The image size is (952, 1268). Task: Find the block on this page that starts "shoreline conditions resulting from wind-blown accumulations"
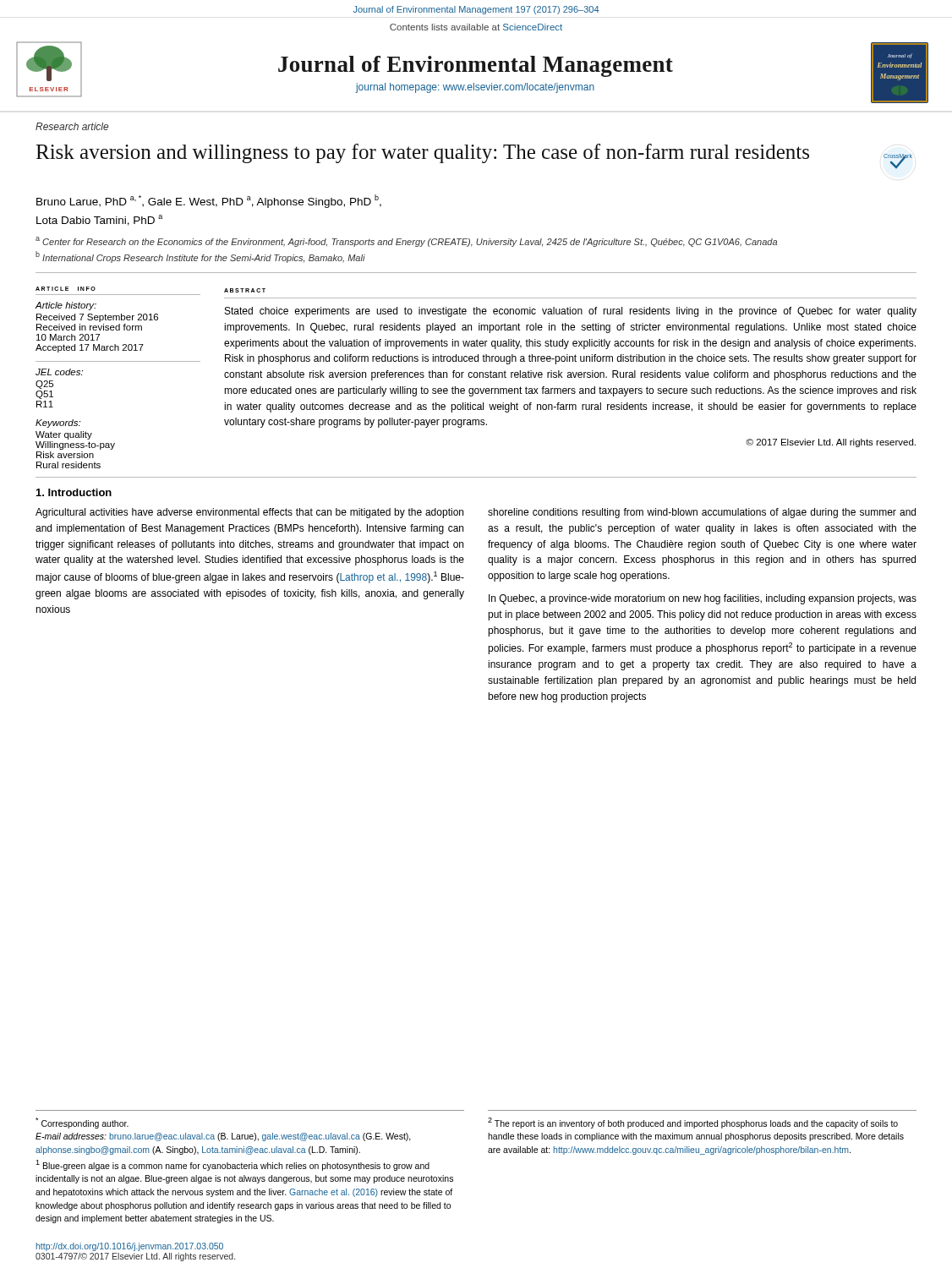pos(702,544)
